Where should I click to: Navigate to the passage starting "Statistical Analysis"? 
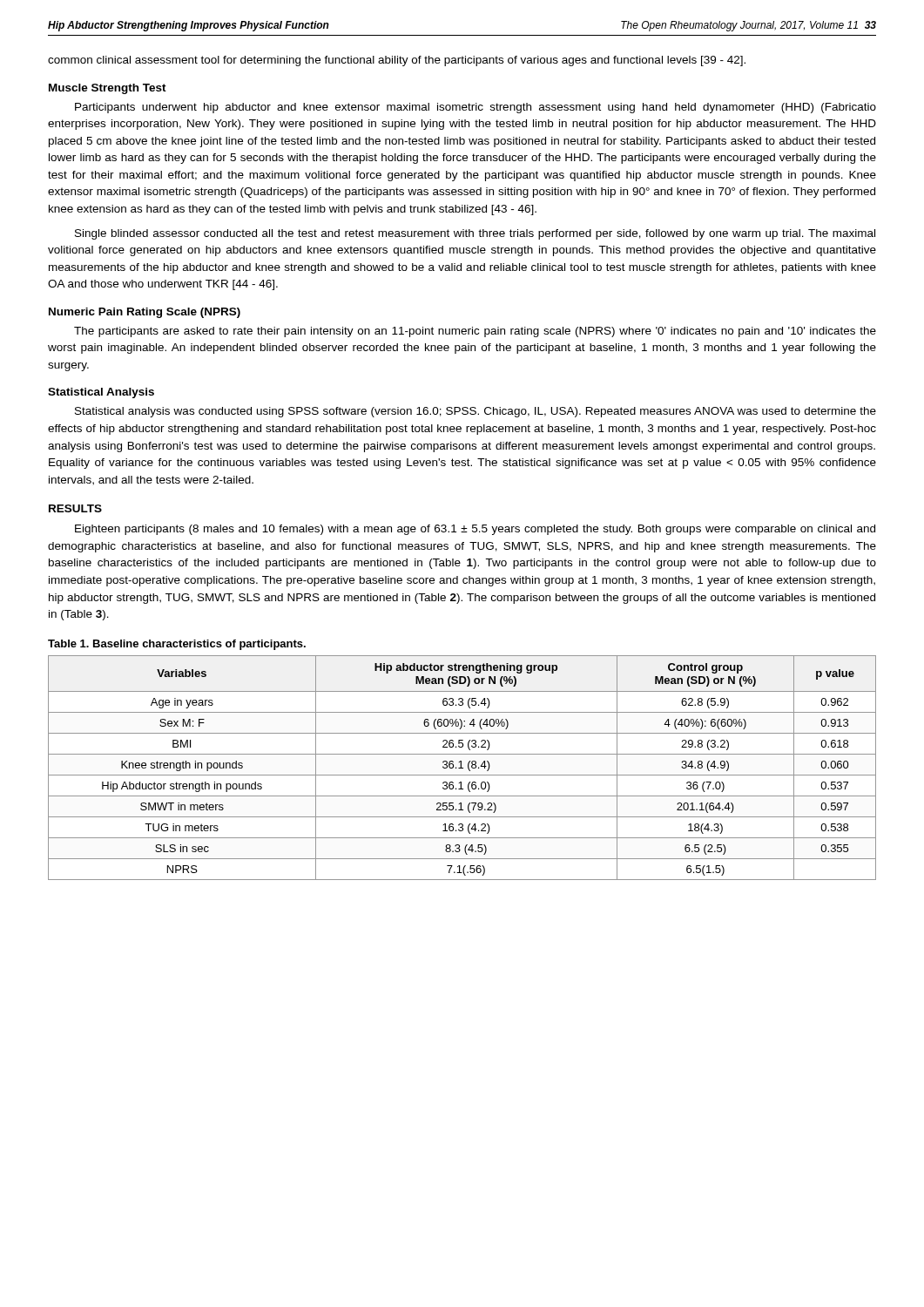[x=101, y=392]
